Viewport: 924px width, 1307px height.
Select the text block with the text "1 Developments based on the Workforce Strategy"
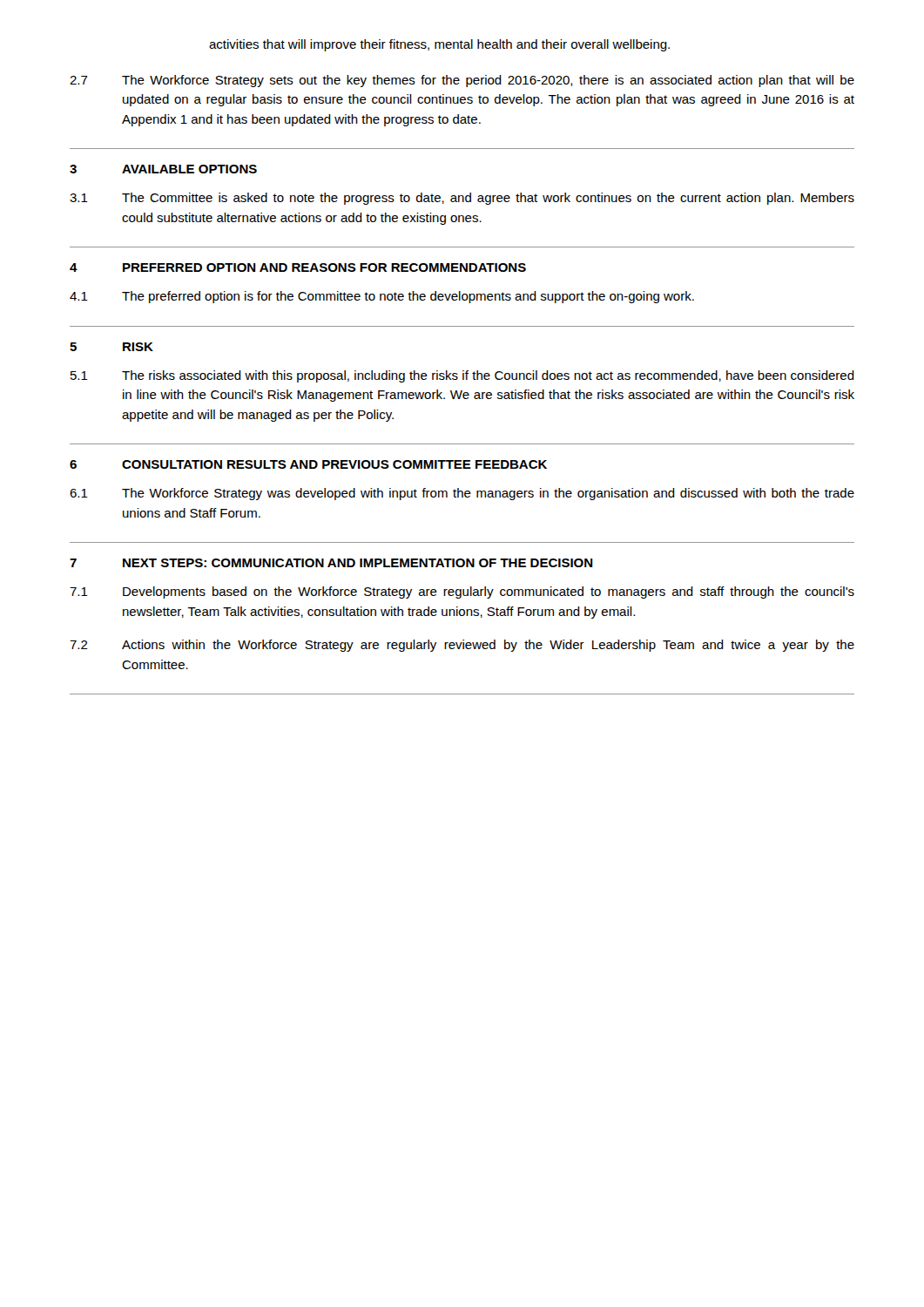[462, 602]
